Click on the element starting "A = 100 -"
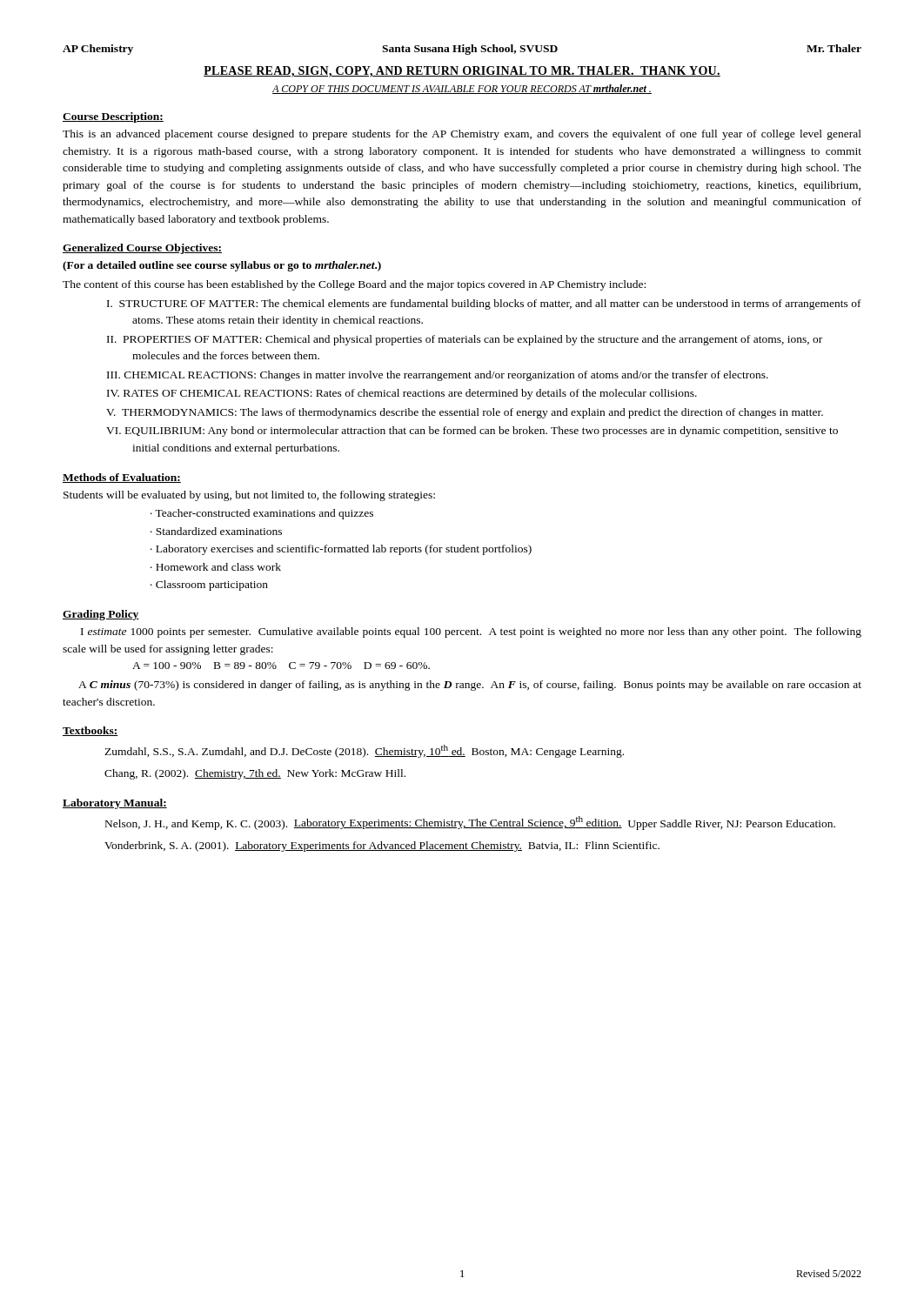 tap(281, 665)
